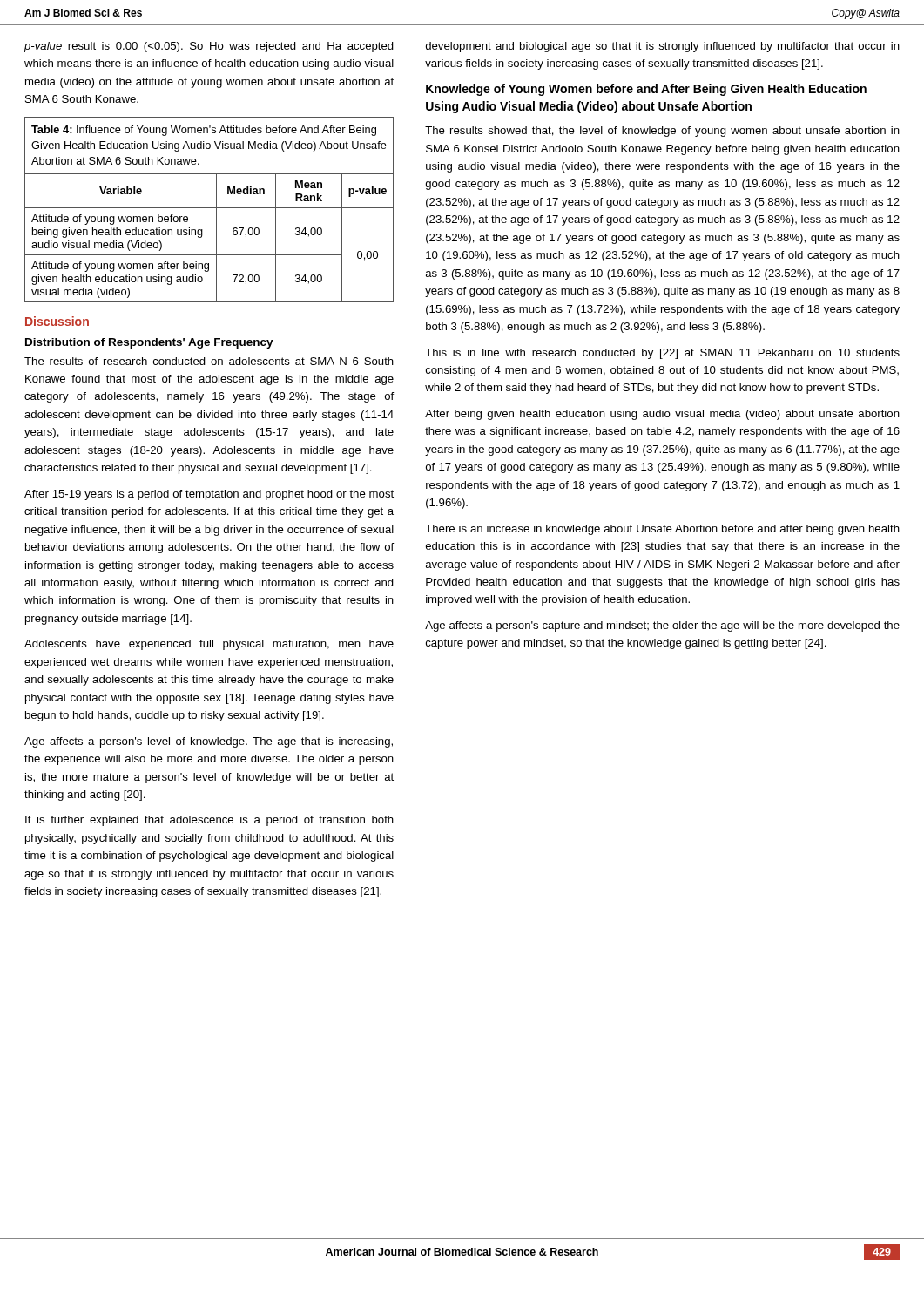Click the passage that begins "This is in"

pos(662,370)
